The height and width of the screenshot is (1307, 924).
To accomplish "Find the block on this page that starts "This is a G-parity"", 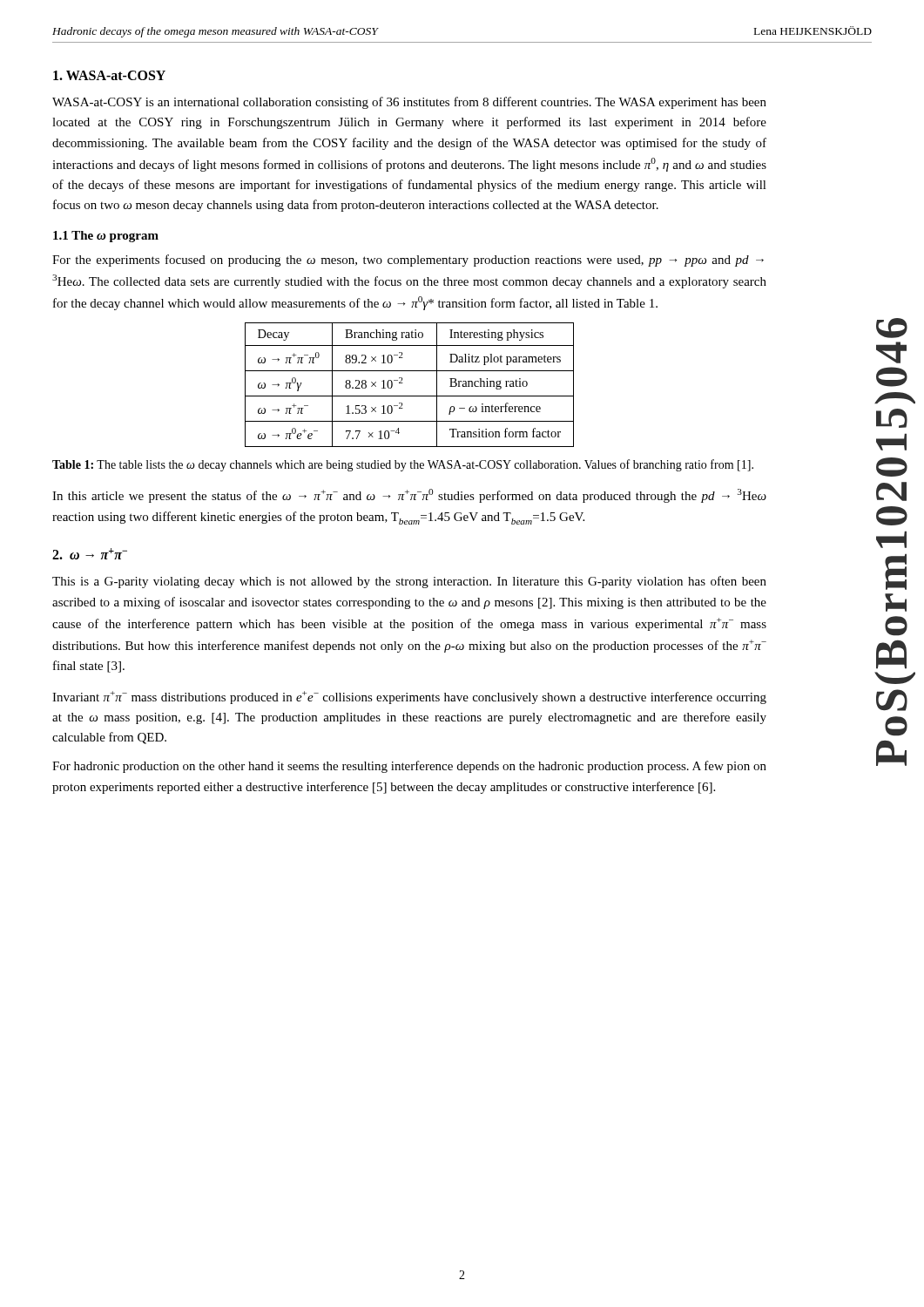I will pyautogui.click(x=409, y=624).
